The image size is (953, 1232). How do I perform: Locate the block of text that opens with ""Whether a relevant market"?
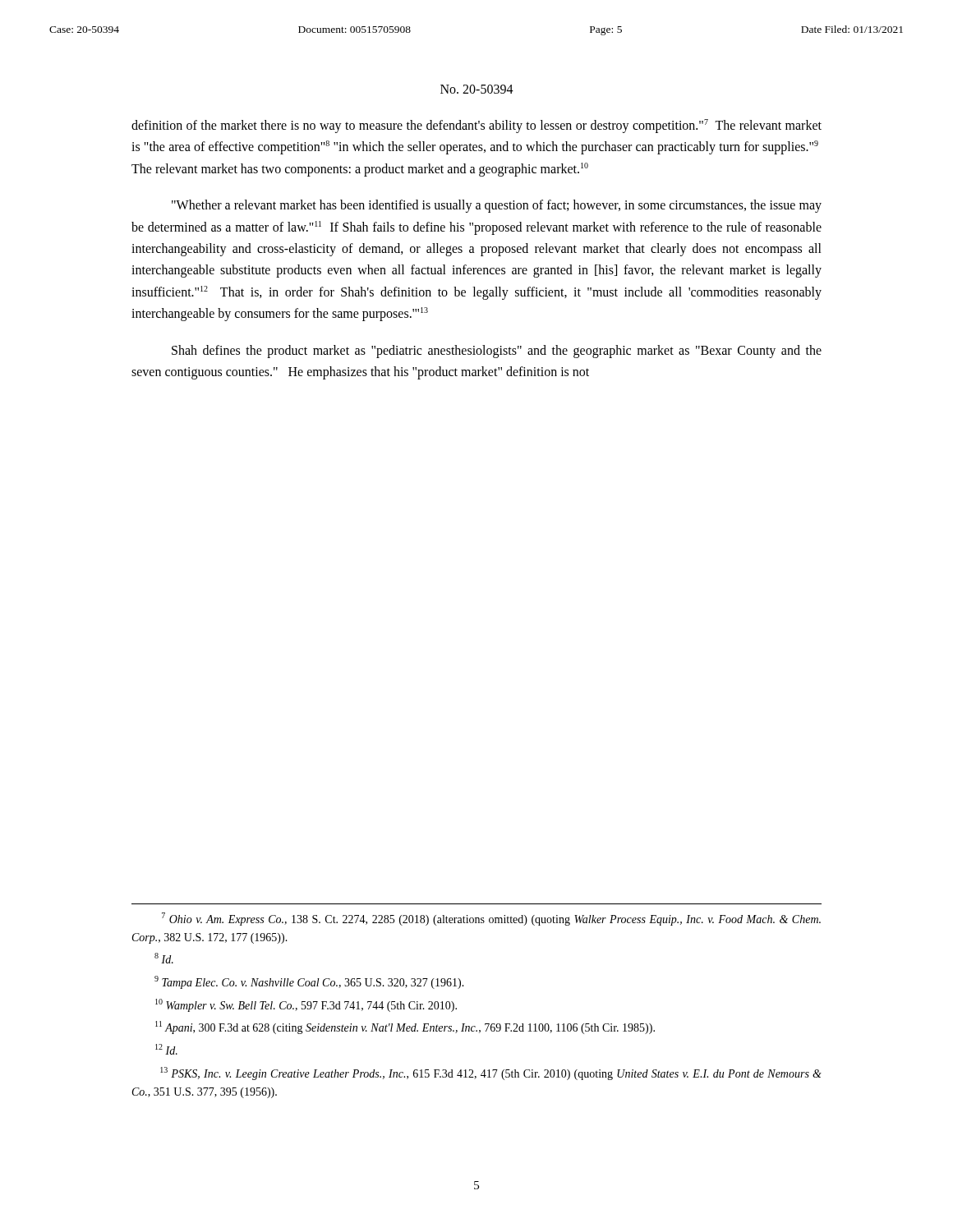tap(476, 259)
